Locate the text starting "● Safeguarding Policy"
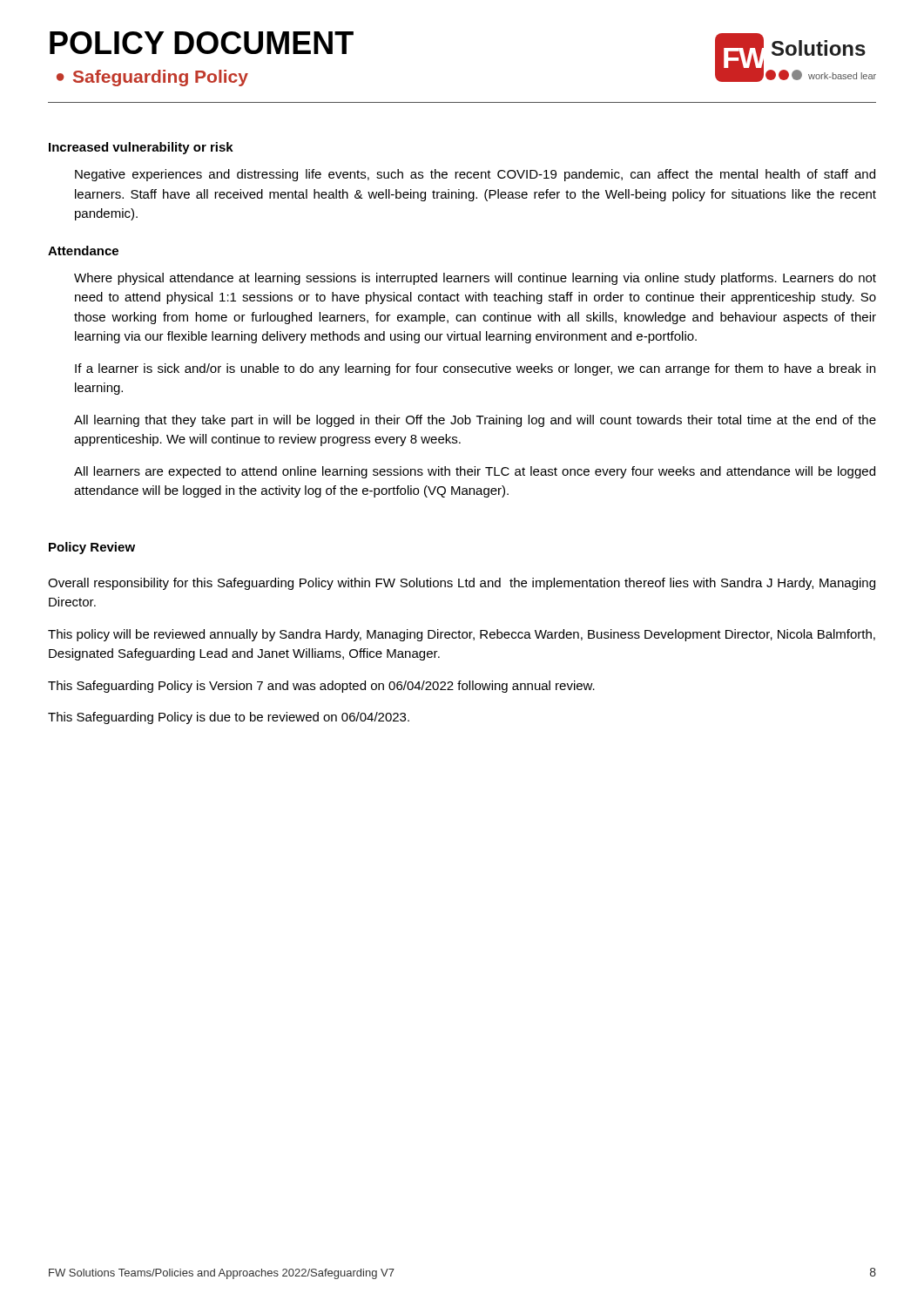Image resolution: width=924 pixels, height=1307 pixels. click(152, 76)
